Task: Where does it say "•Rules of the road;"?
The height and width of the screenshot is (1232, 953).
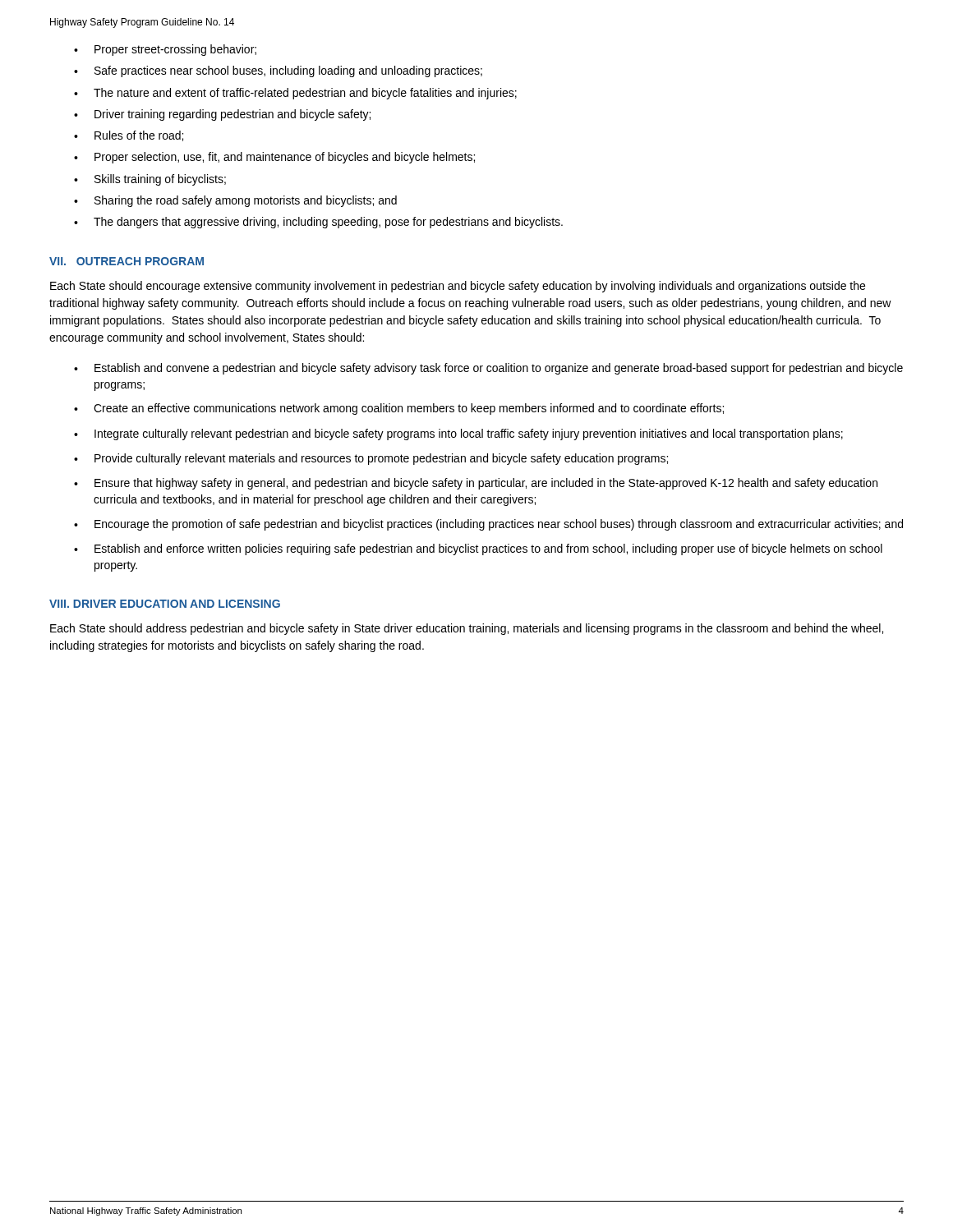Action: [x=129, y=136]
